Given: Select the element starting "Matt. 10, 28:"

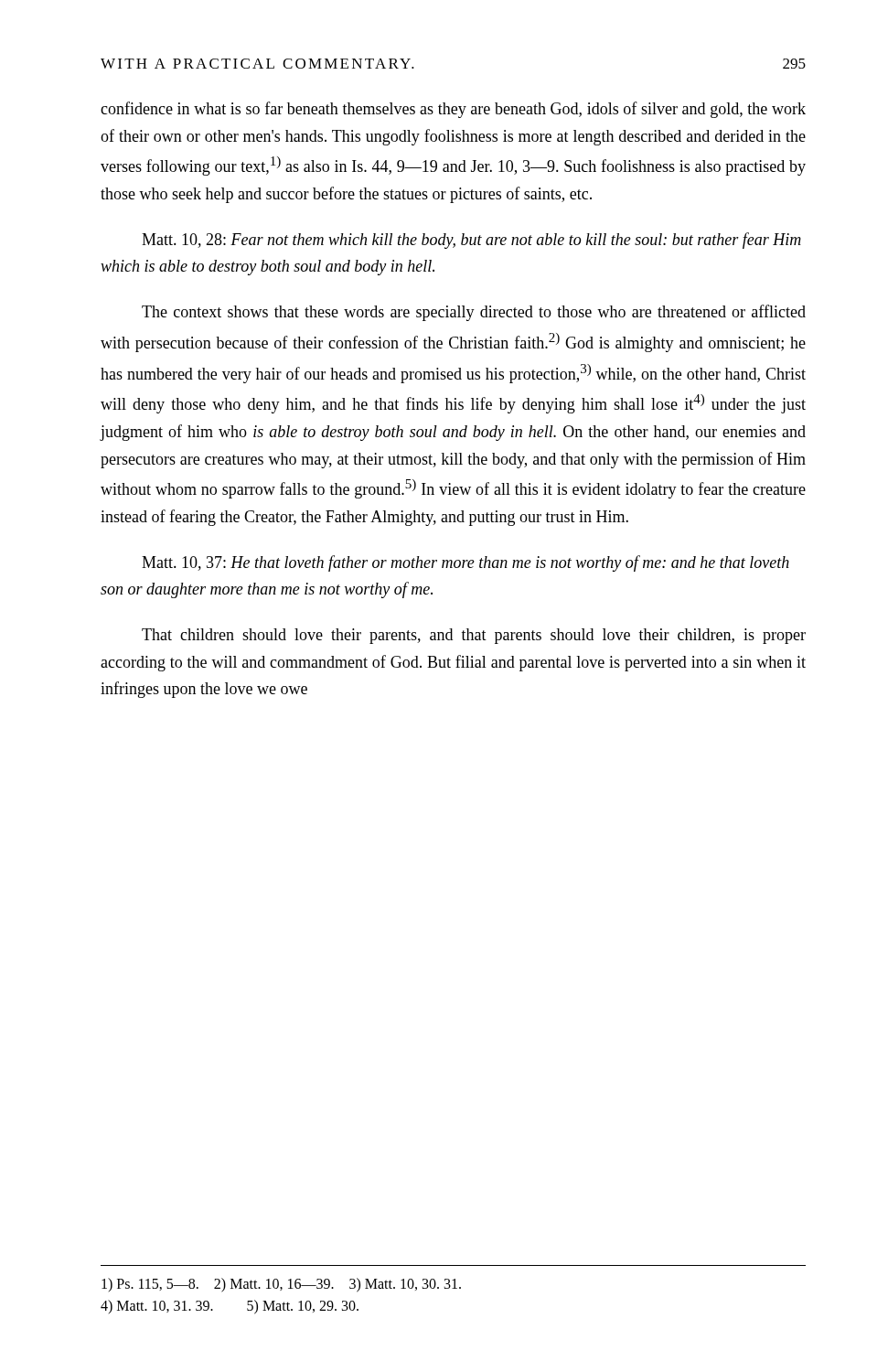Looking at the screenshot, I should coord(451,253).
